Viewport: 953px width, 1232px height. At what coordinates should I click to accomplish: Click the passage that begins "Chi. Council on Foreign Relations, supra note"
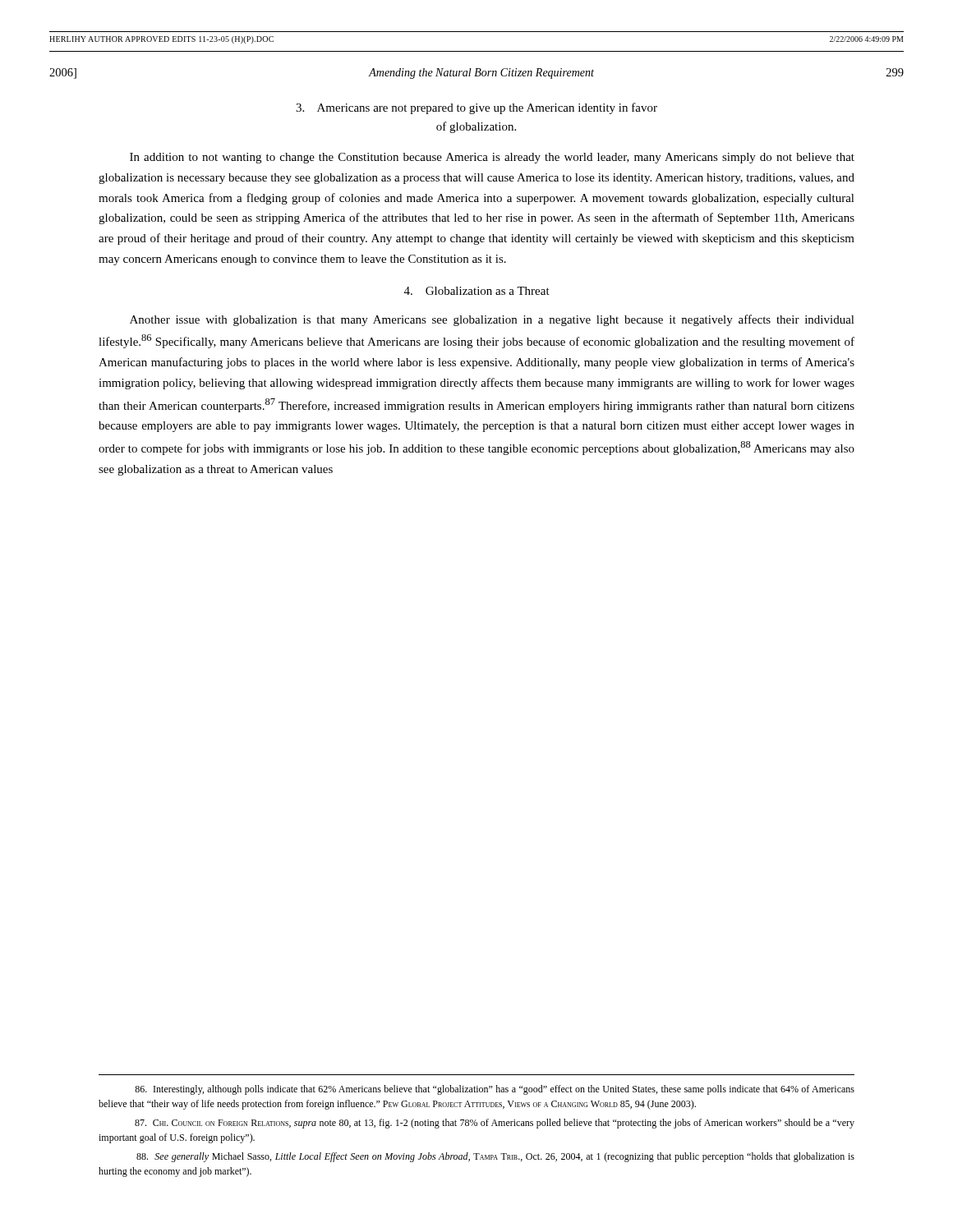point(476,1130)
